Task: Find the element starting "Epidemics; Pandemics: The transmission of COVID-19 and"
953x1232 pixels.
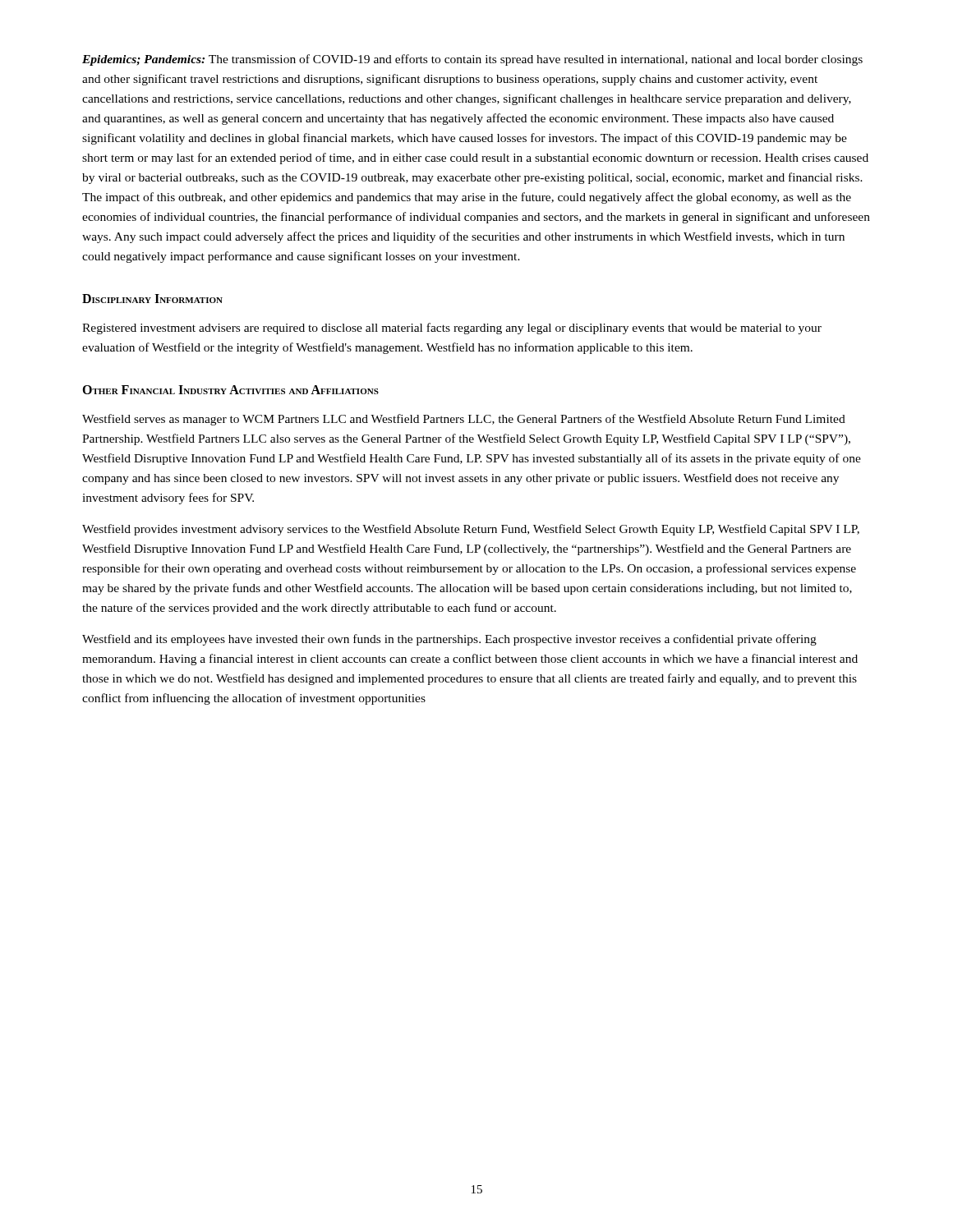Action: coord(476,157)
